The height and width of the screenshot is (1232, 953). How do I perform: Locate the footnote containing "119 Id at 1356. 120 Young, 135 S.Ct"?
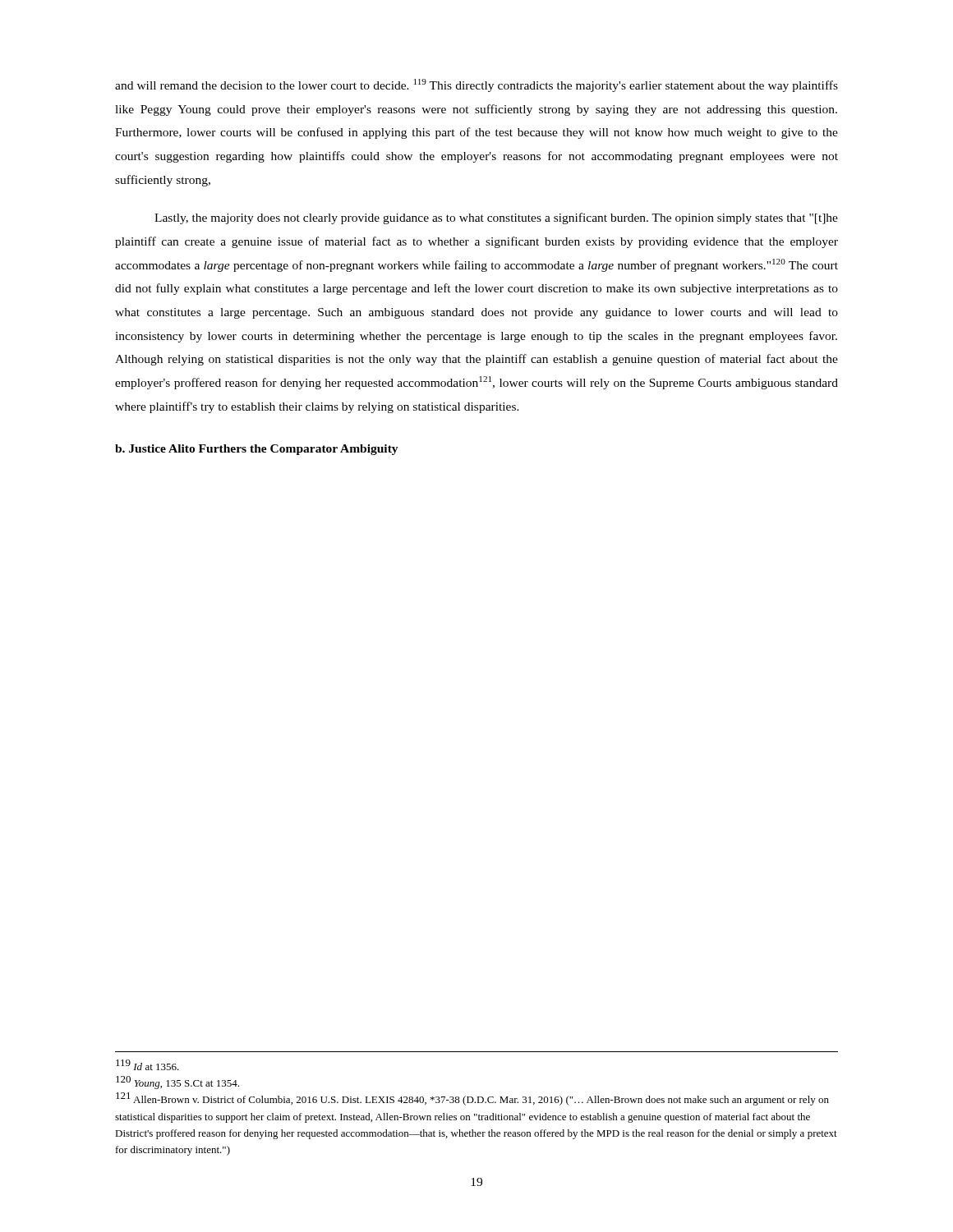click(476, 1108)
